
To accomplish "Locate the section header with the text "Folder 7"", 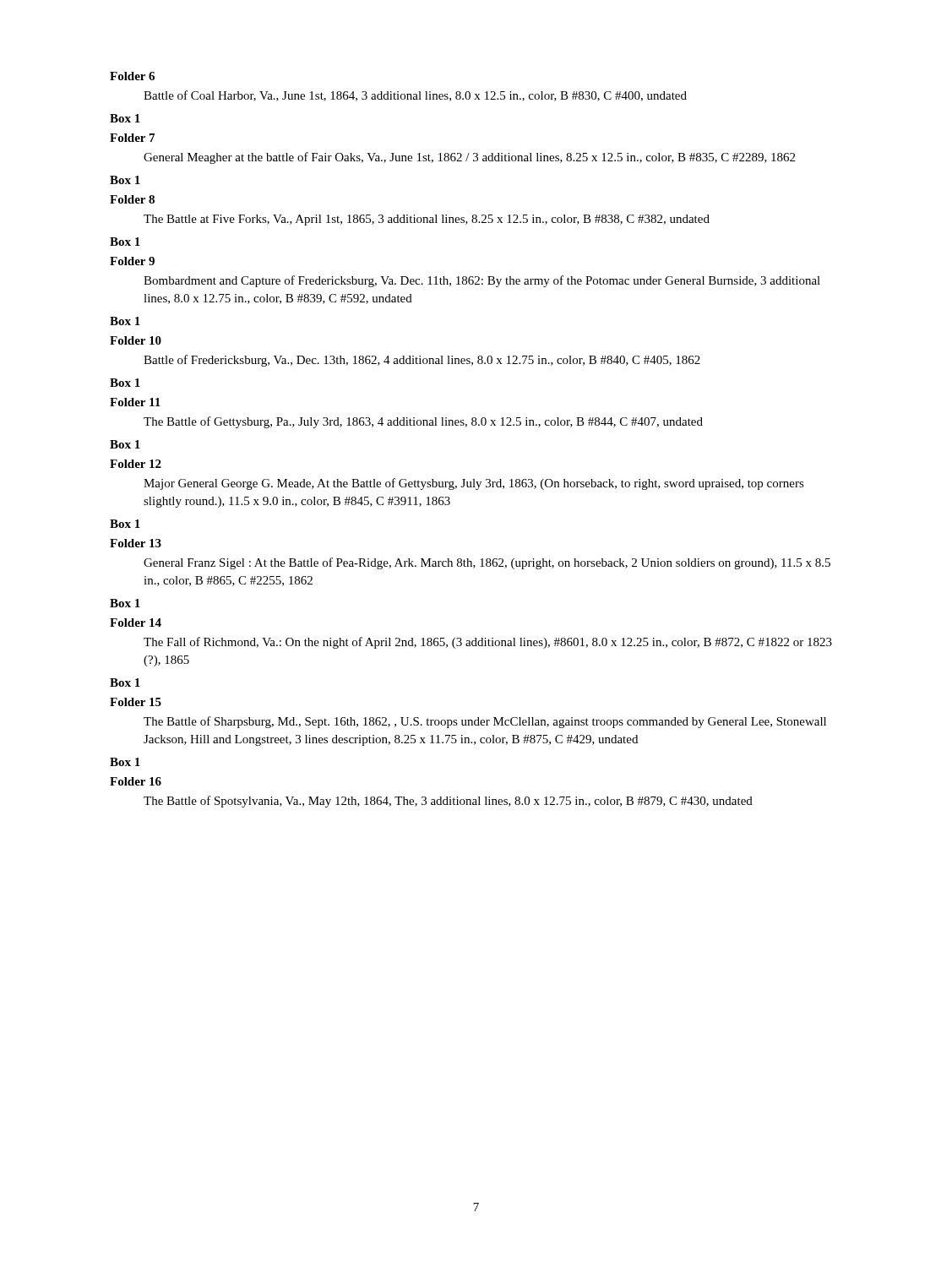I will pos(132,138).
